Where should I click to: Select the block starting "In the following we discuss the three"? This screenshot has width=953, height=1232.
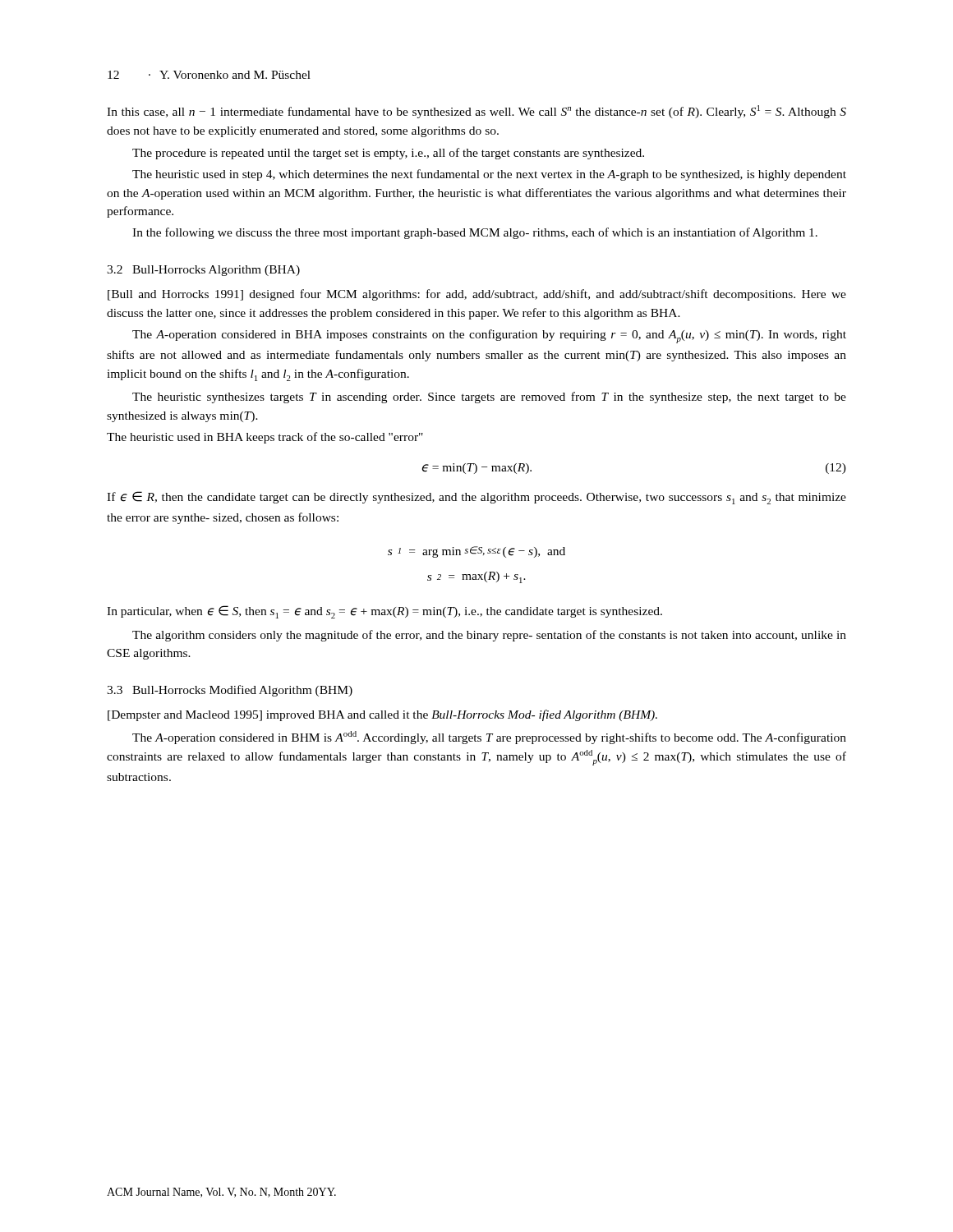click(x=476, y=233)
